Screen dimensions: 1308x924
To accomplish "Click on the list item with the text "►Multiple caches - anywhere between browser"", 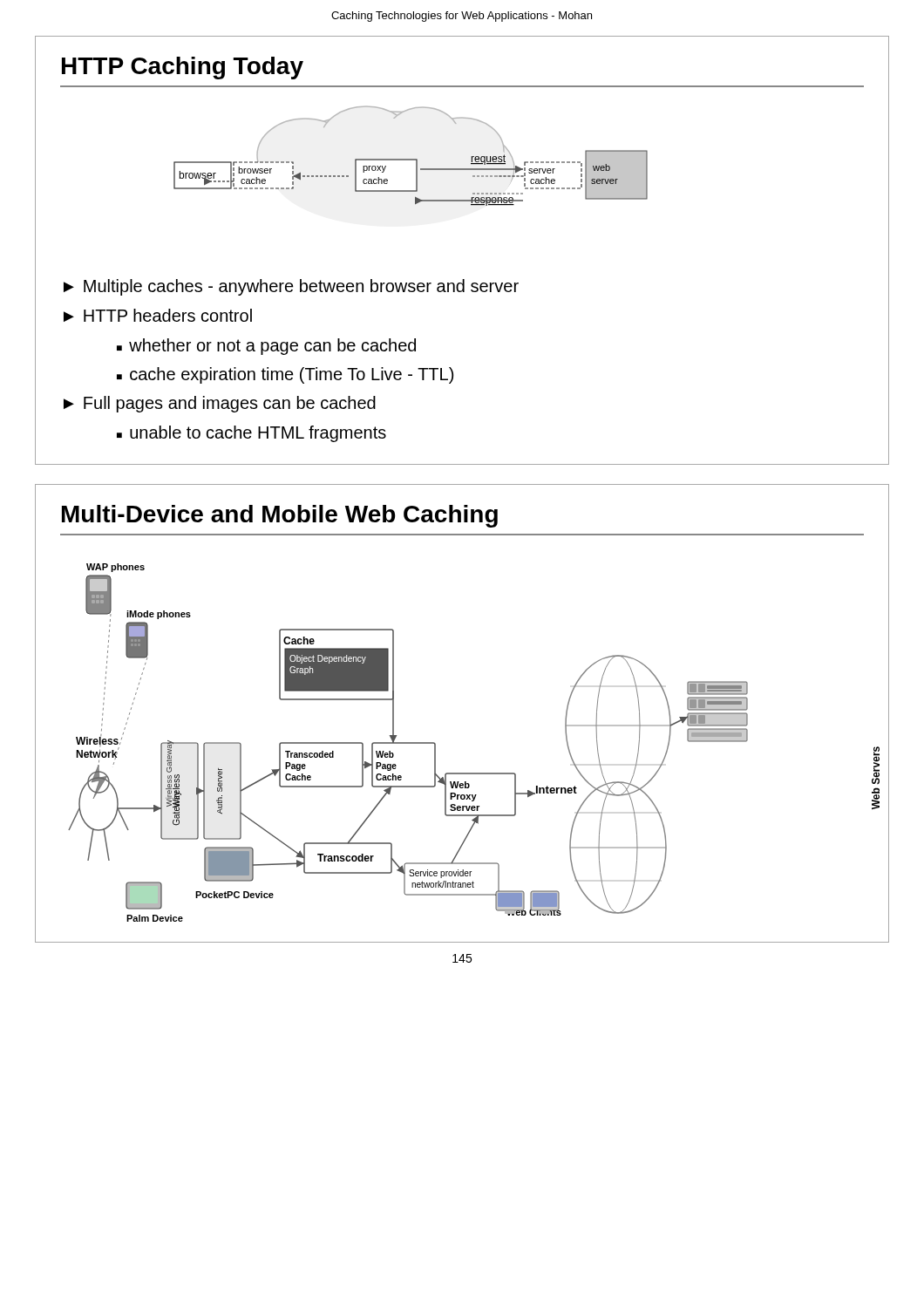I will (x=289, y=286).
